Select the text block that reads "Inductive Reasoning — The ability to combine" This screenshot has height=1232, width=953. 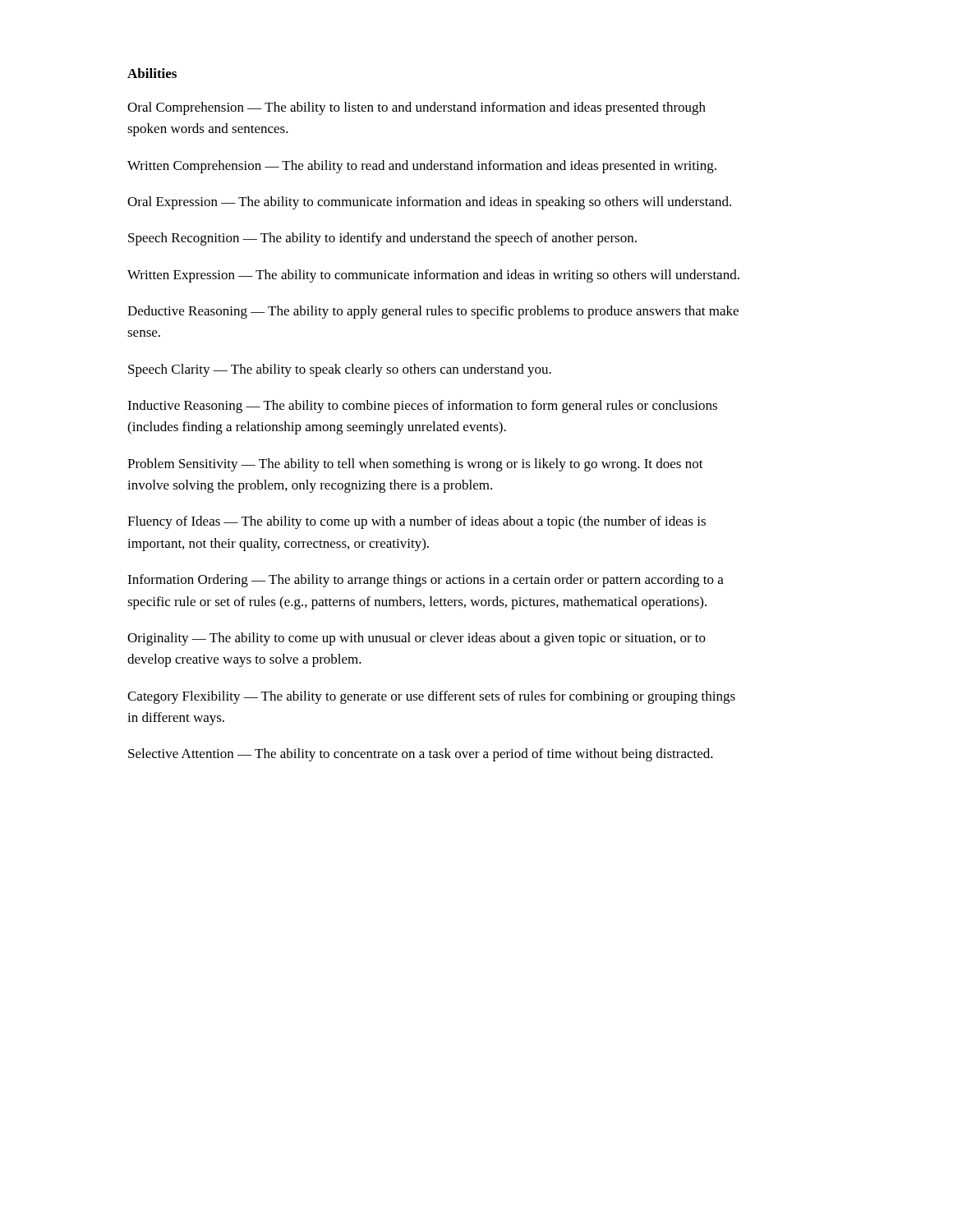423,416
